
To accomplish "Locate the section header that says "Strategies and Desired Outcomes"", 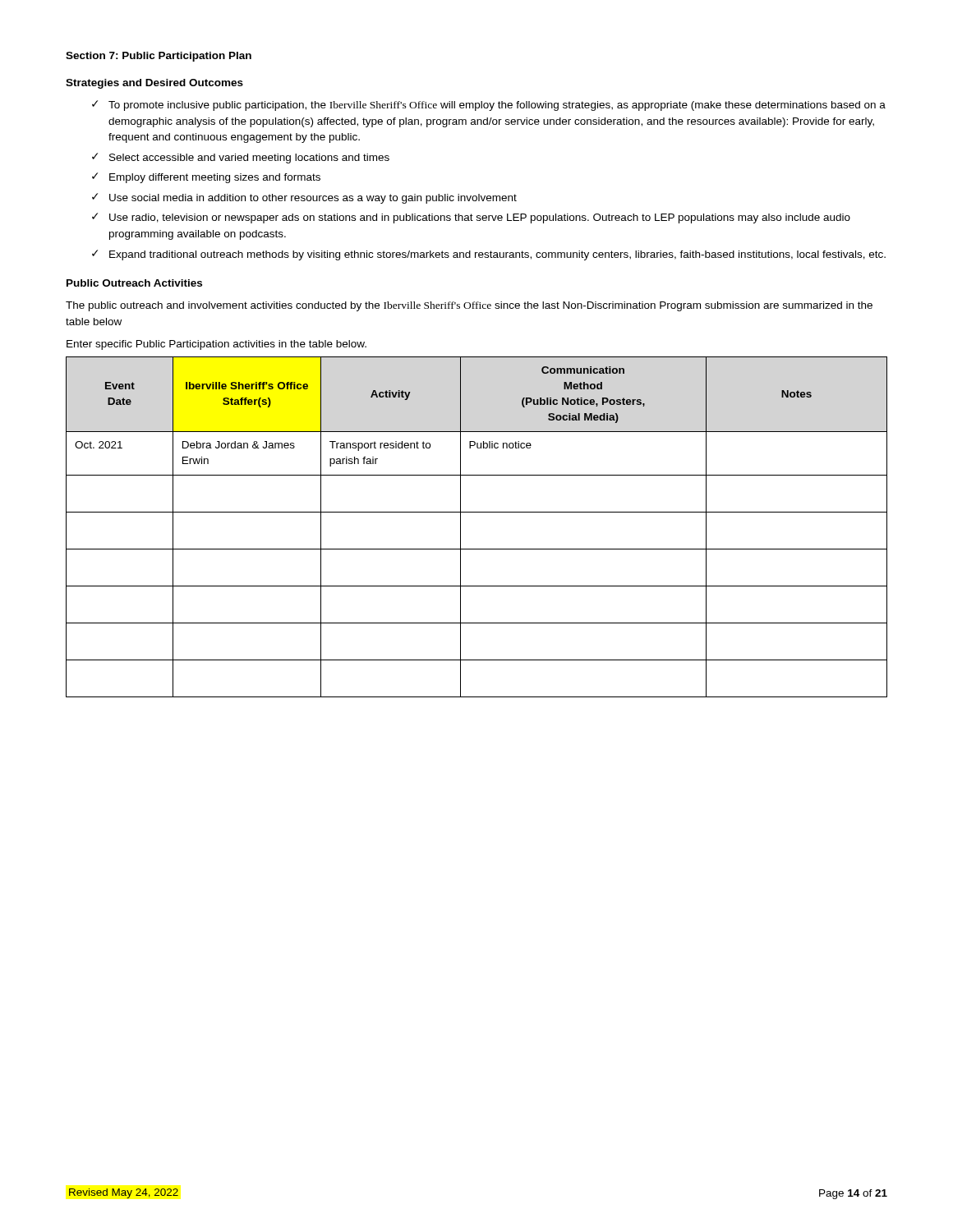I will [154, 83].
